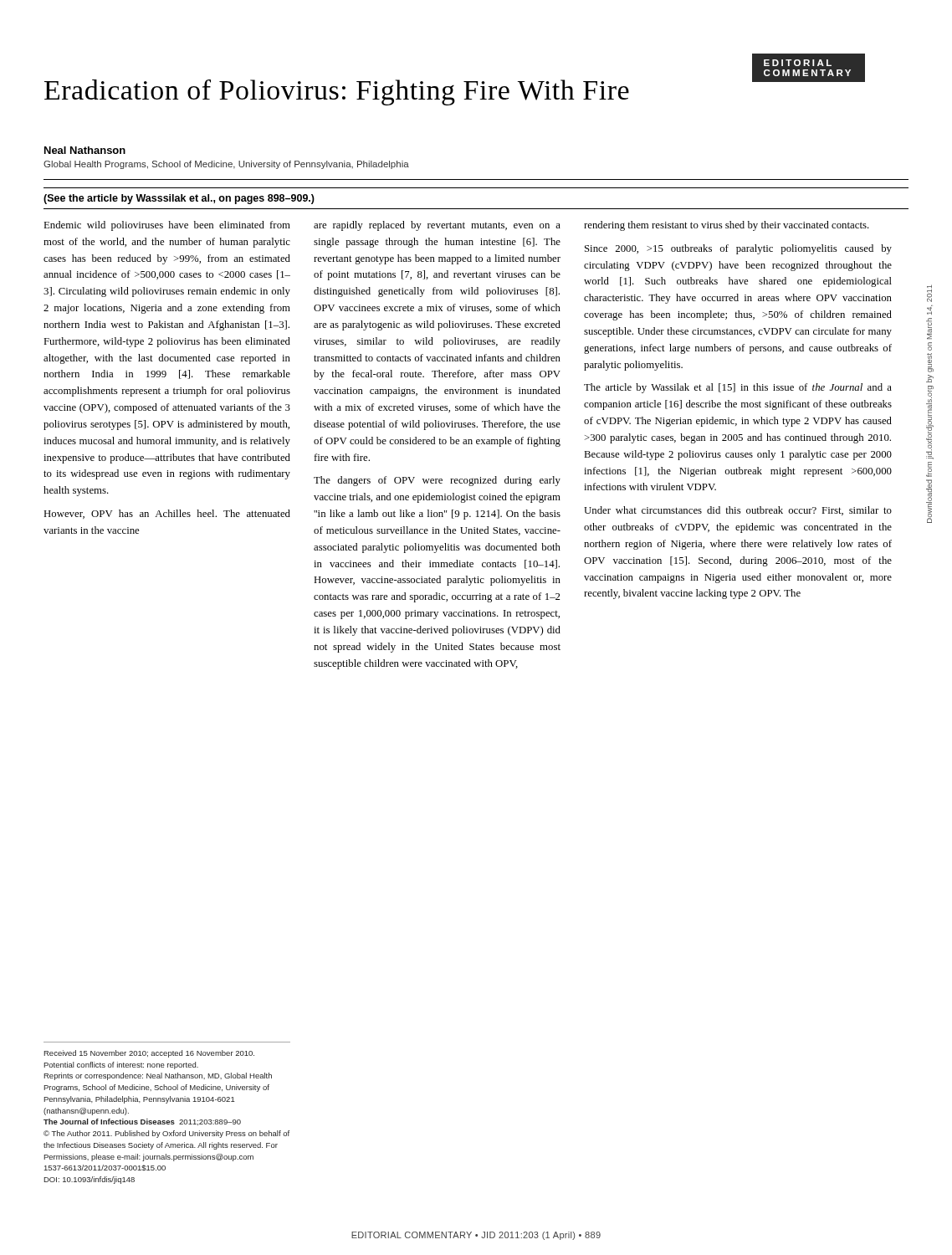Find the title on this page that starts "Eradication of Poliovirus: Fighting Fire"
952x1255 pixels.
[x=476, y=91]
